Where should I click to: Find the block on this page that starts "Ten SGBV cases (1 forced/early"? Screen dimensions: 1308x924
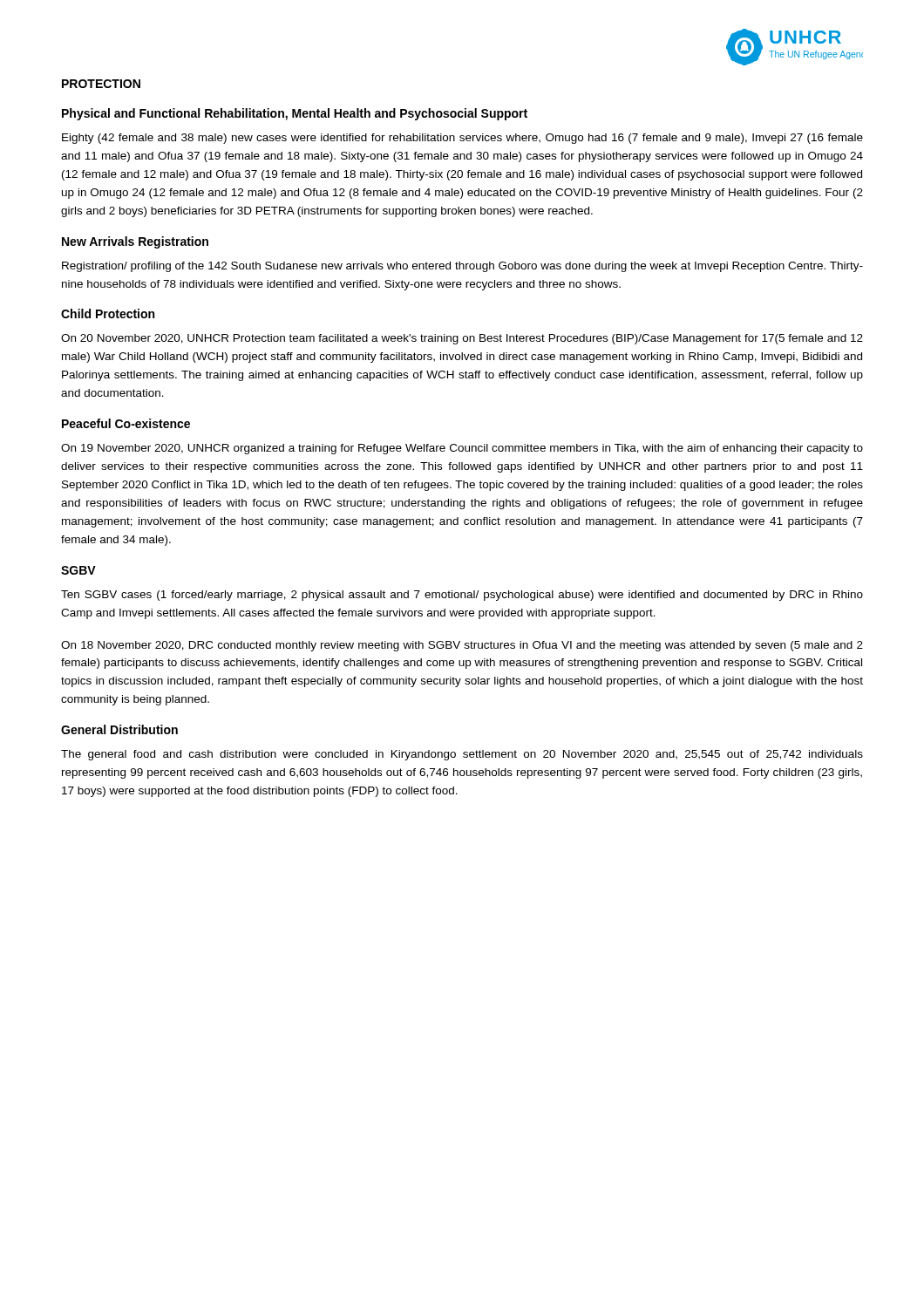tap(462, 603)
